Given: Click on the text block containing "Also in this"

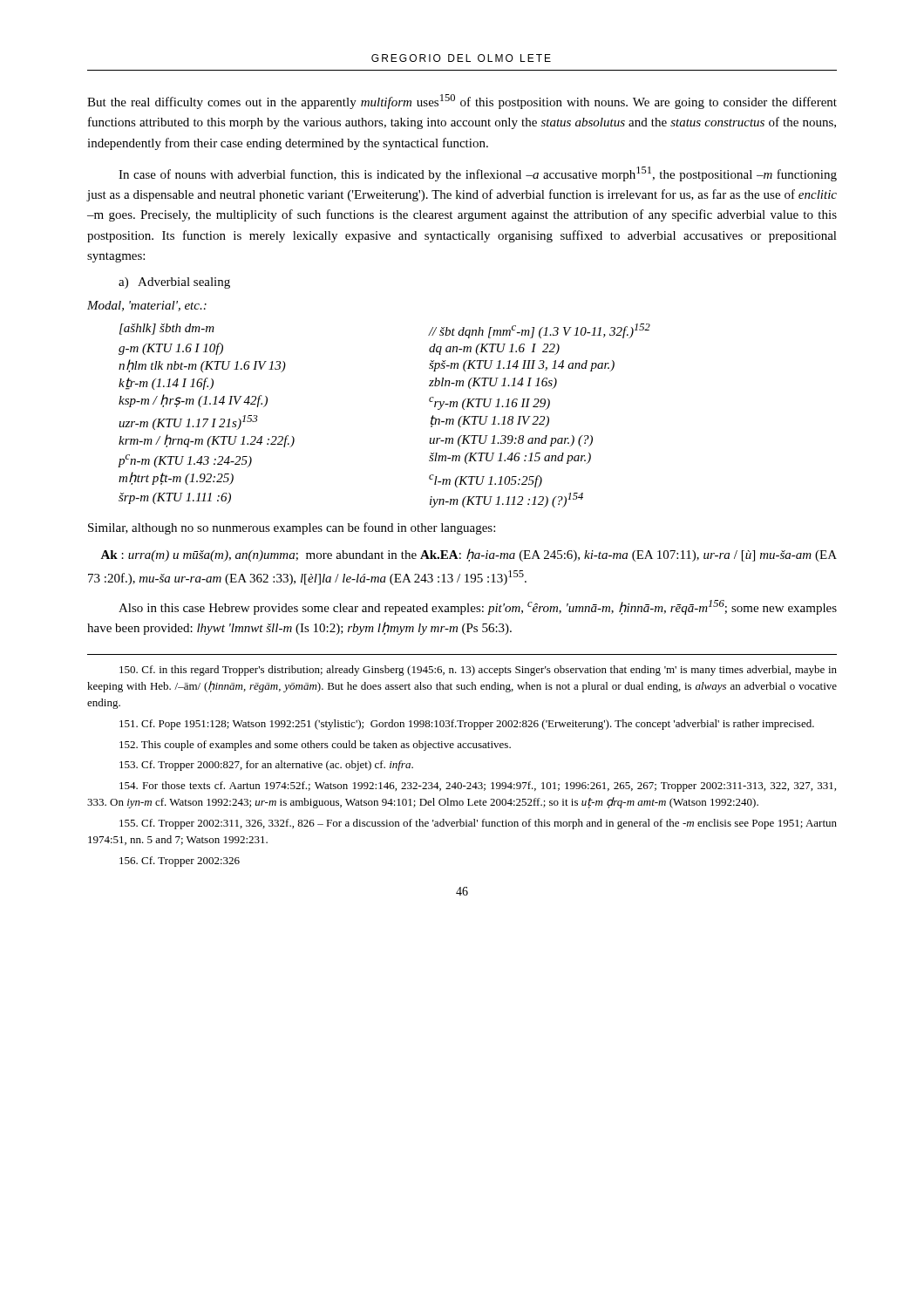Looking at the screenshot, I should point(462,616).
